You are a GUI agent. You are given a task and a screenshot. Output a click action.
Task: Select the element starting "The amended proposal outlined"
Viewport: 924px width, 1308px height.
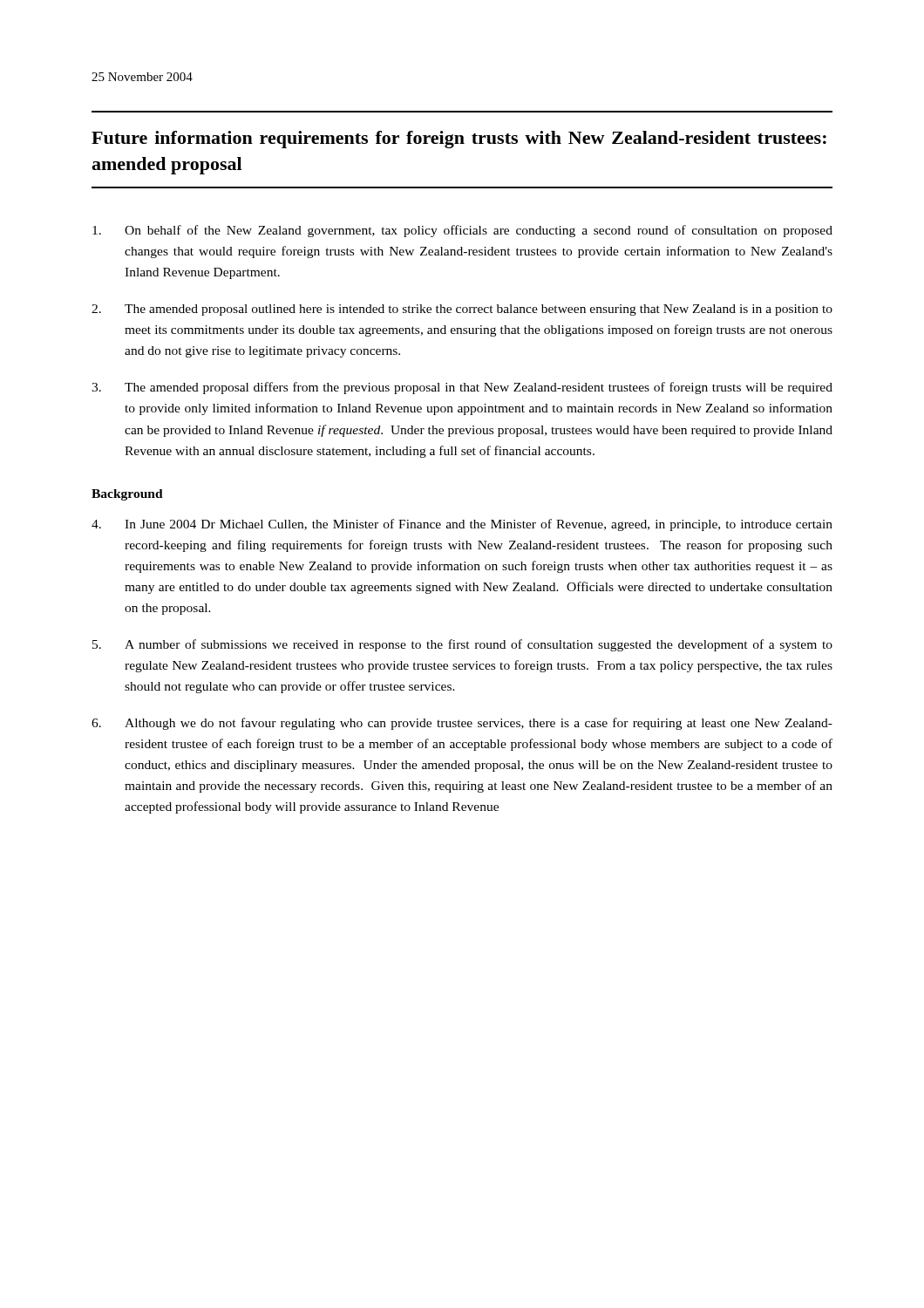coord(462,330)
